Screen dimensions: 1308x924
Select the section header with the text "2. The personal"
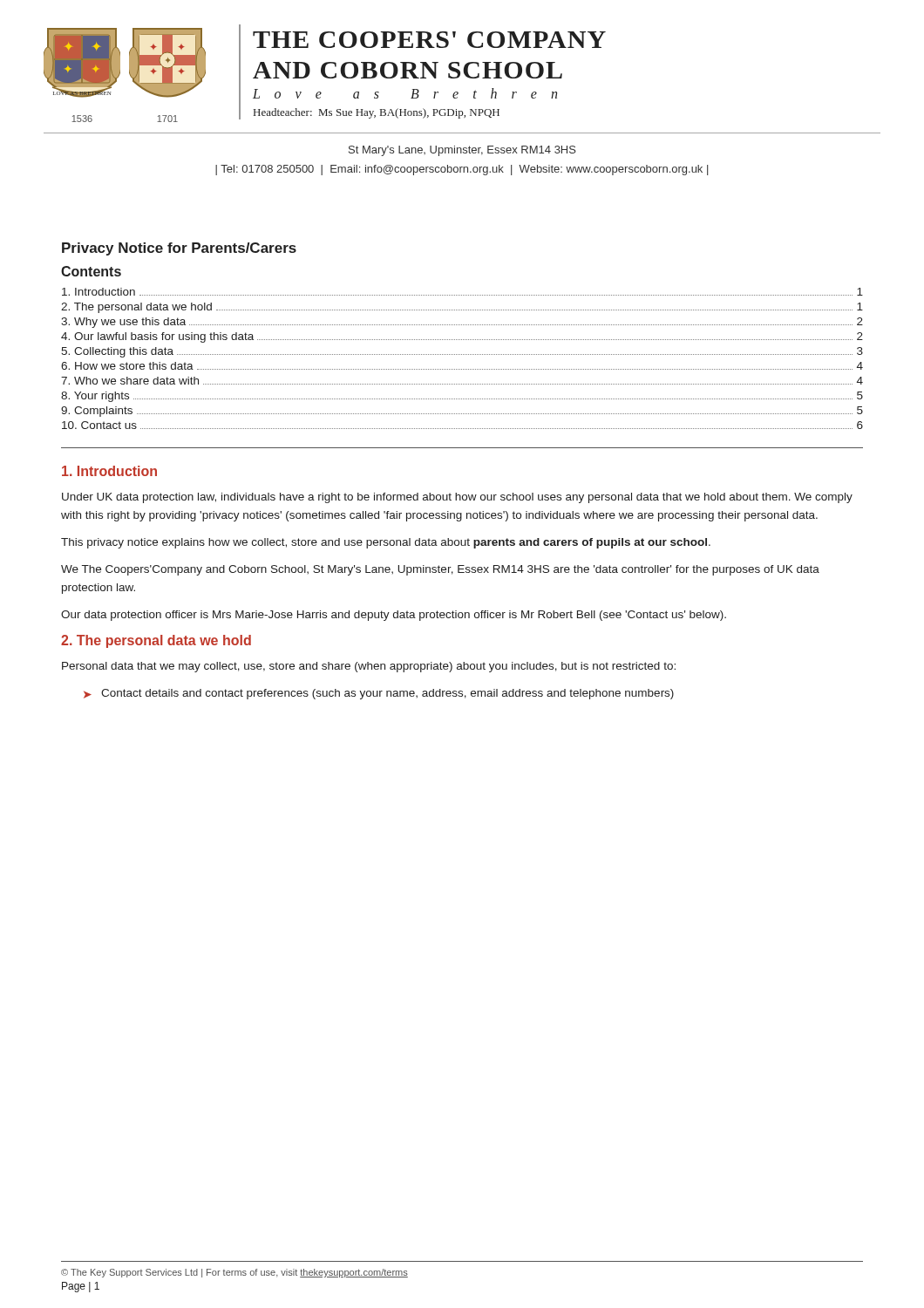coord(156,640)
